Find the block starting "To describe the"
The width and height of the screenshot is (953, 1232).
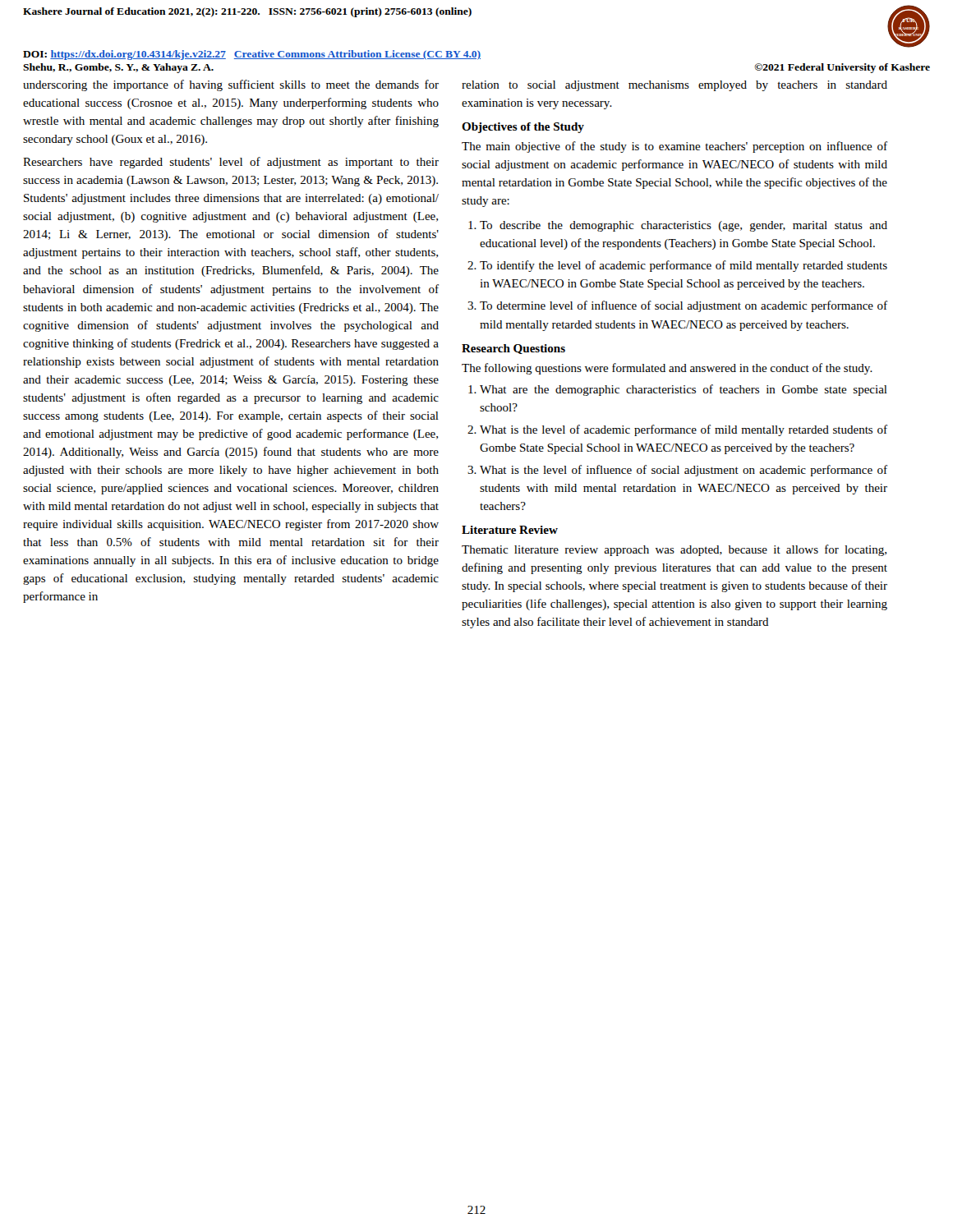click(x=683, y=234)
